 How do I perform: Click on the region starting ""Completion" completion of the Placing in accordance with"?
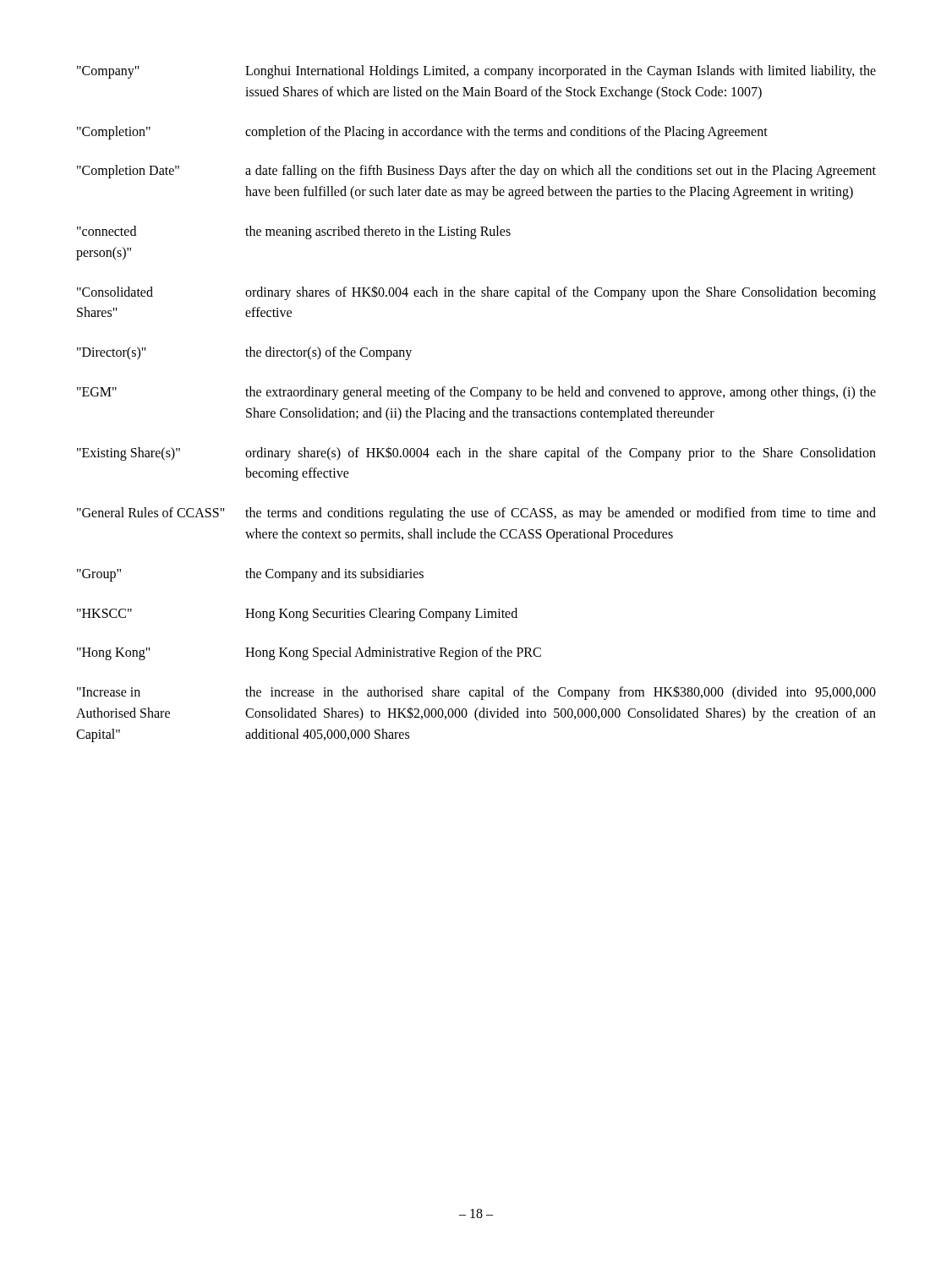[476, 132]
